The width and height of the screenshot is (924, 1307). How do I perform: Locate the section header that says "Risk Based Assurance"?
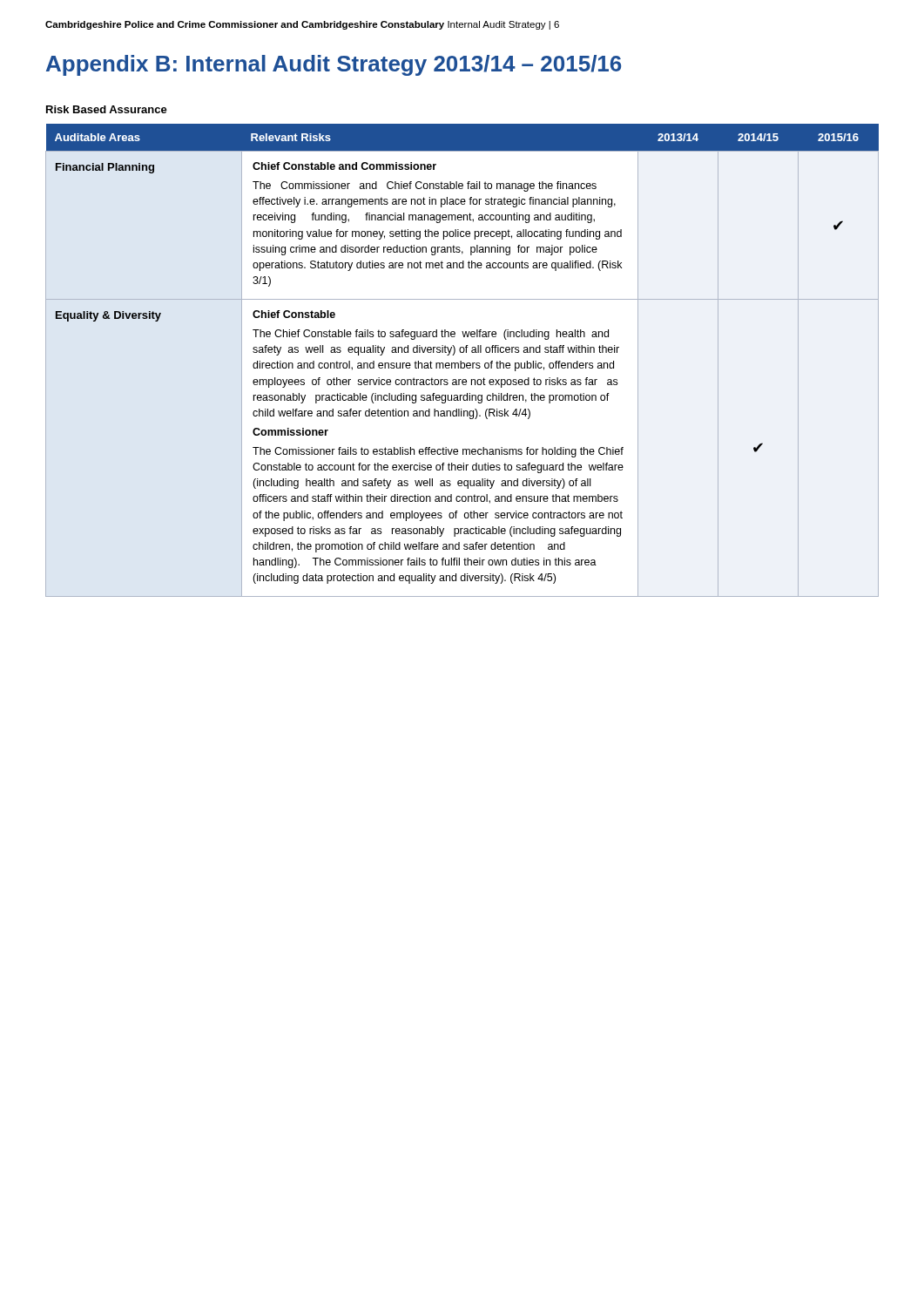tap(106, 109)
